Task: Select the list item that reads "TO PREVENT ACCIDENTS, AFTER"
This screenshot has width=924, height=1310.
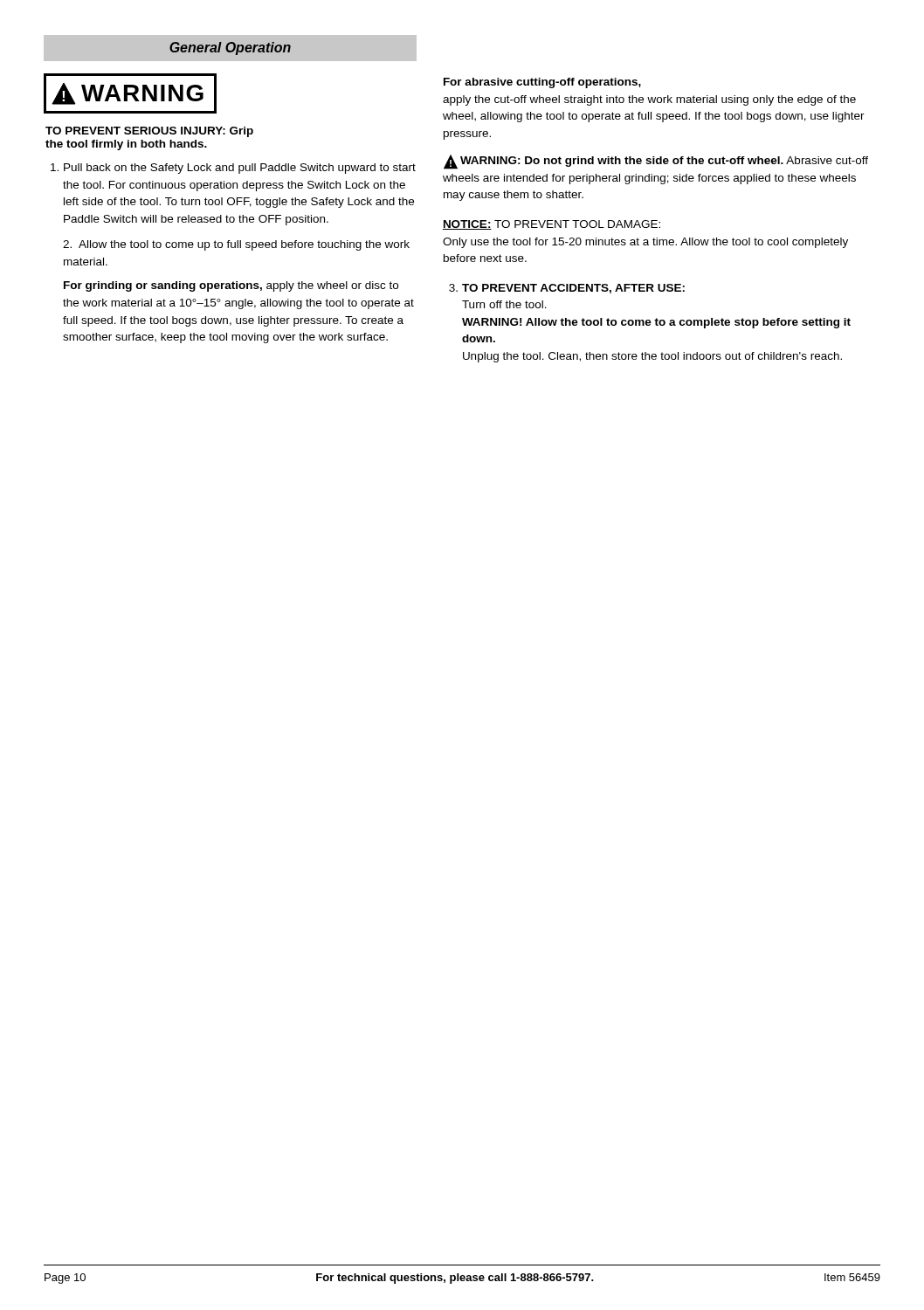Action: pos(656,322)
